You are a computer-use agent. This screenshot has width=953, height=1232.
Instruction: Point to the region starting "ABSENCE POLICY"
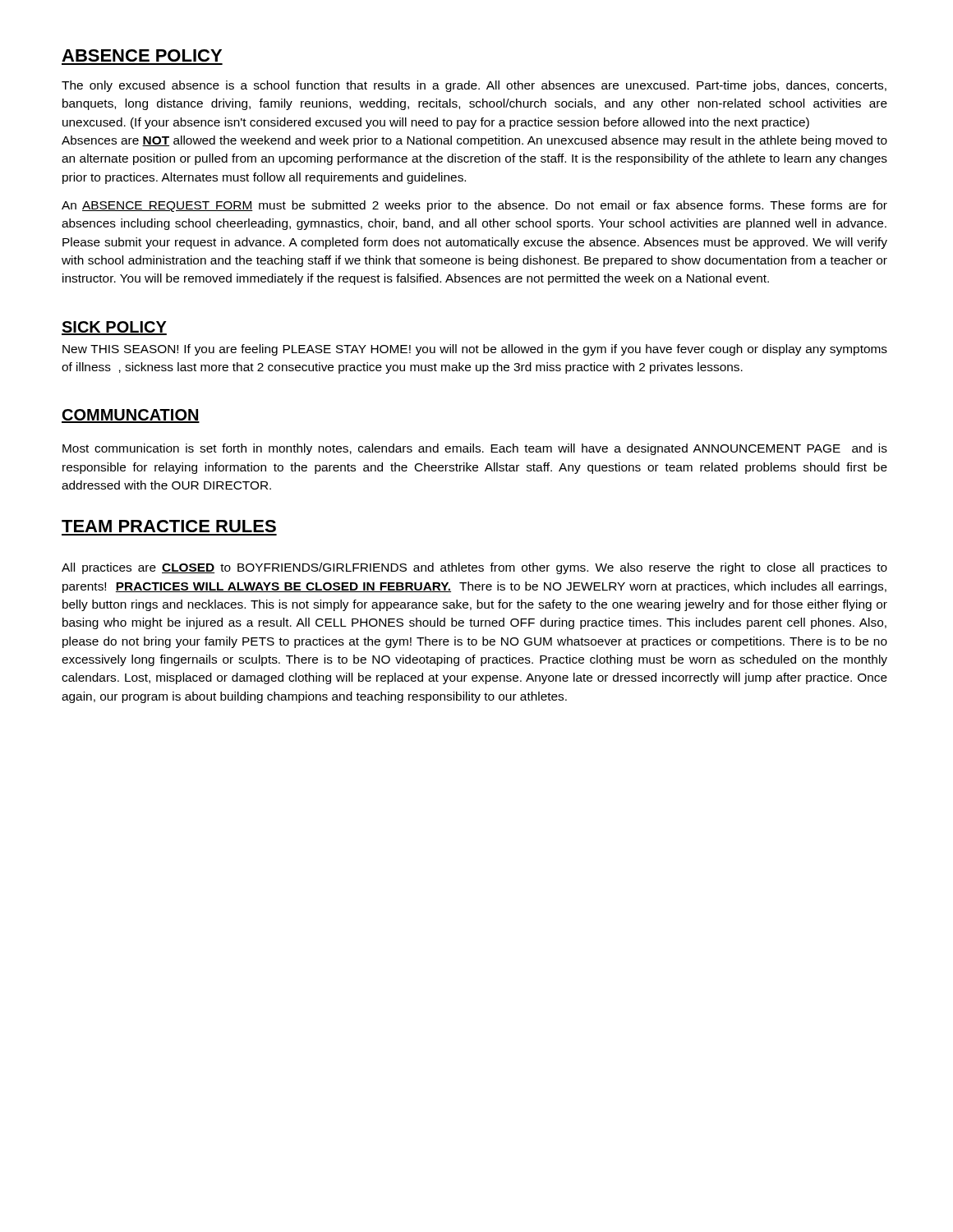click(142, 55)
